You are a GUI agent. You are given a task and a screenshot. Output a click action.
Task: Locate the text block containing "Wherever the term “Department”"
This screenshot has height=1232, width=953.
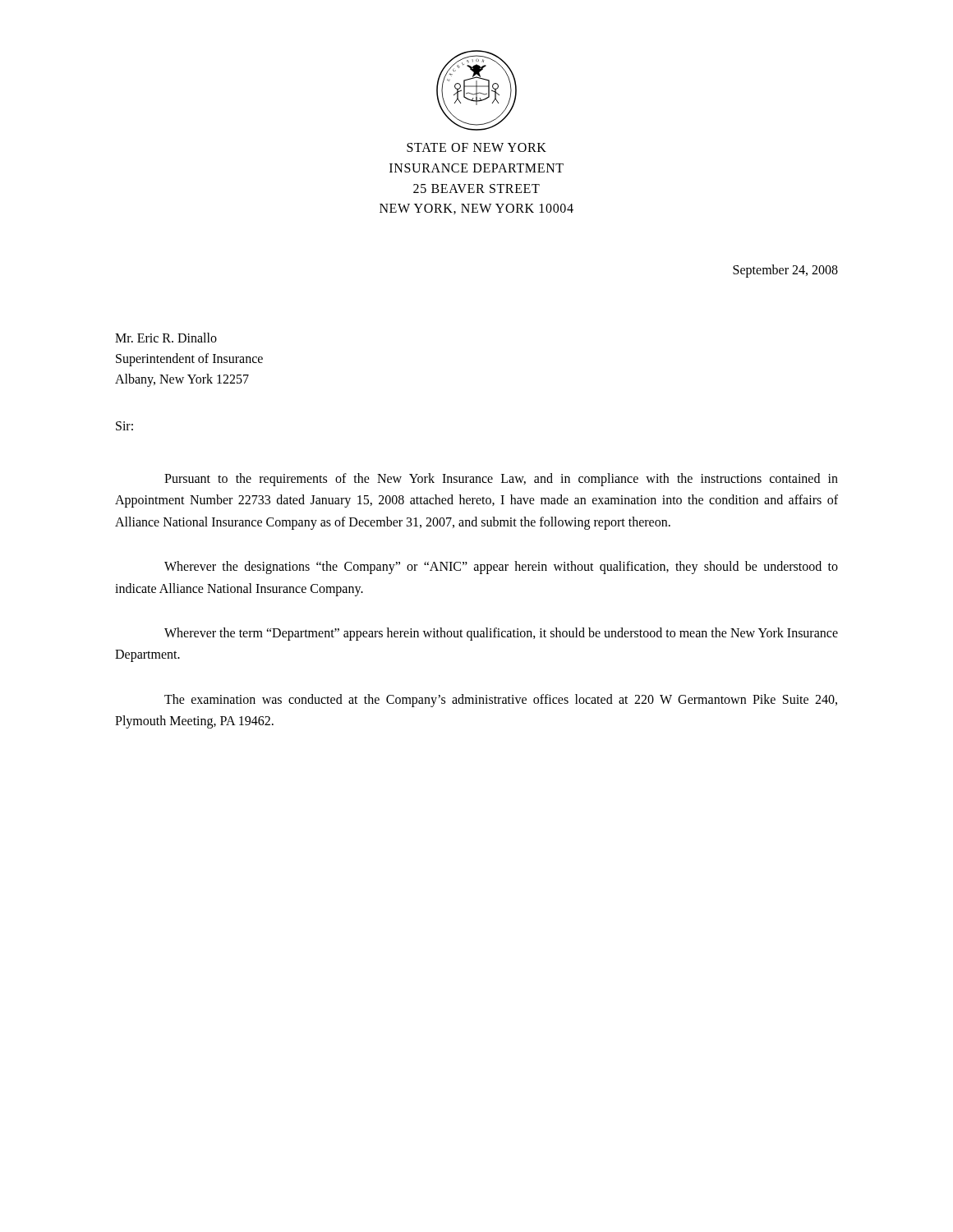click(476, 644)
